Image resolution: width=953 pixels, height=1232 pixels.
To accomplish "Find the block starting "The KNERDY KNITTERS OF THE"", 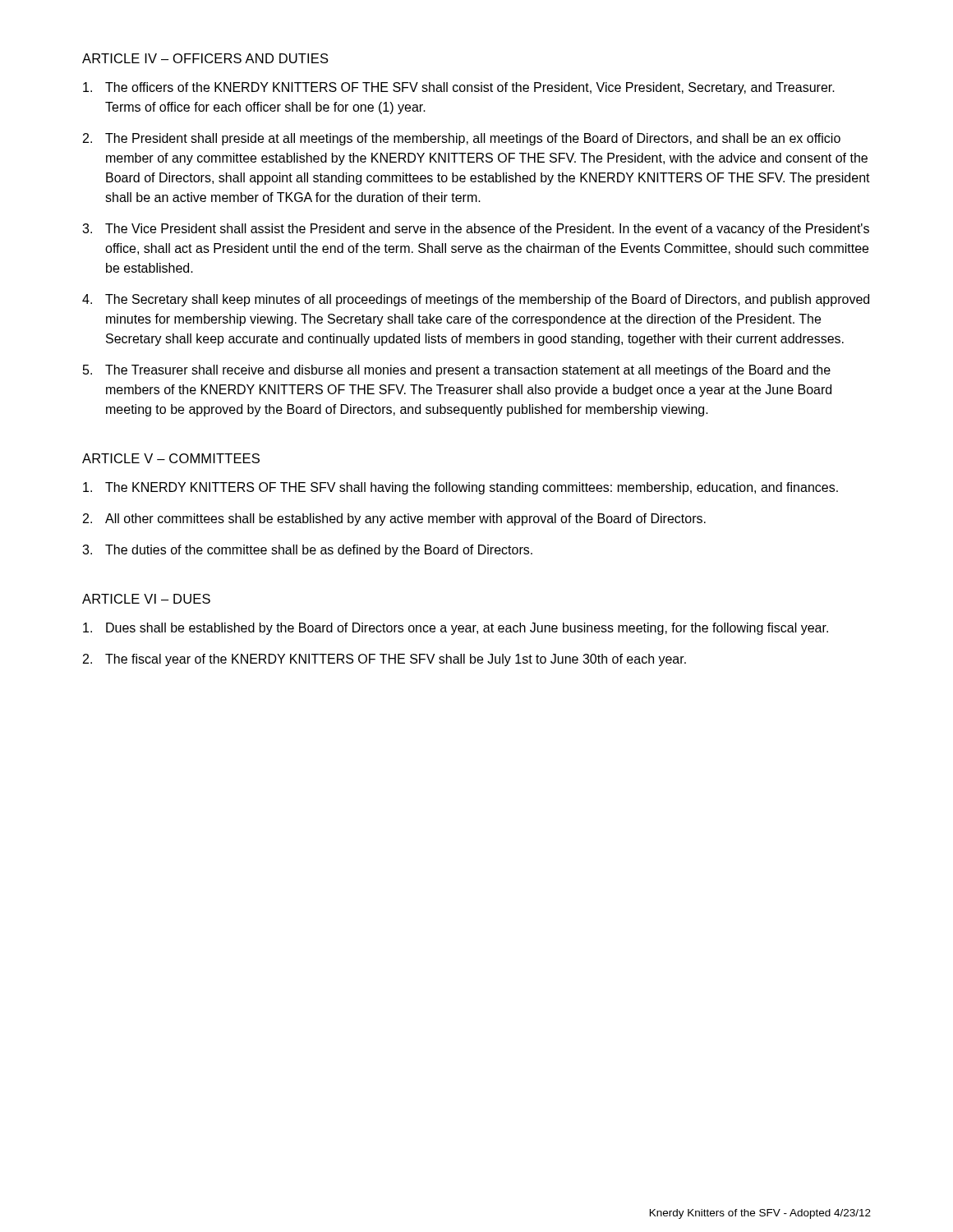I will coord(476,488).
